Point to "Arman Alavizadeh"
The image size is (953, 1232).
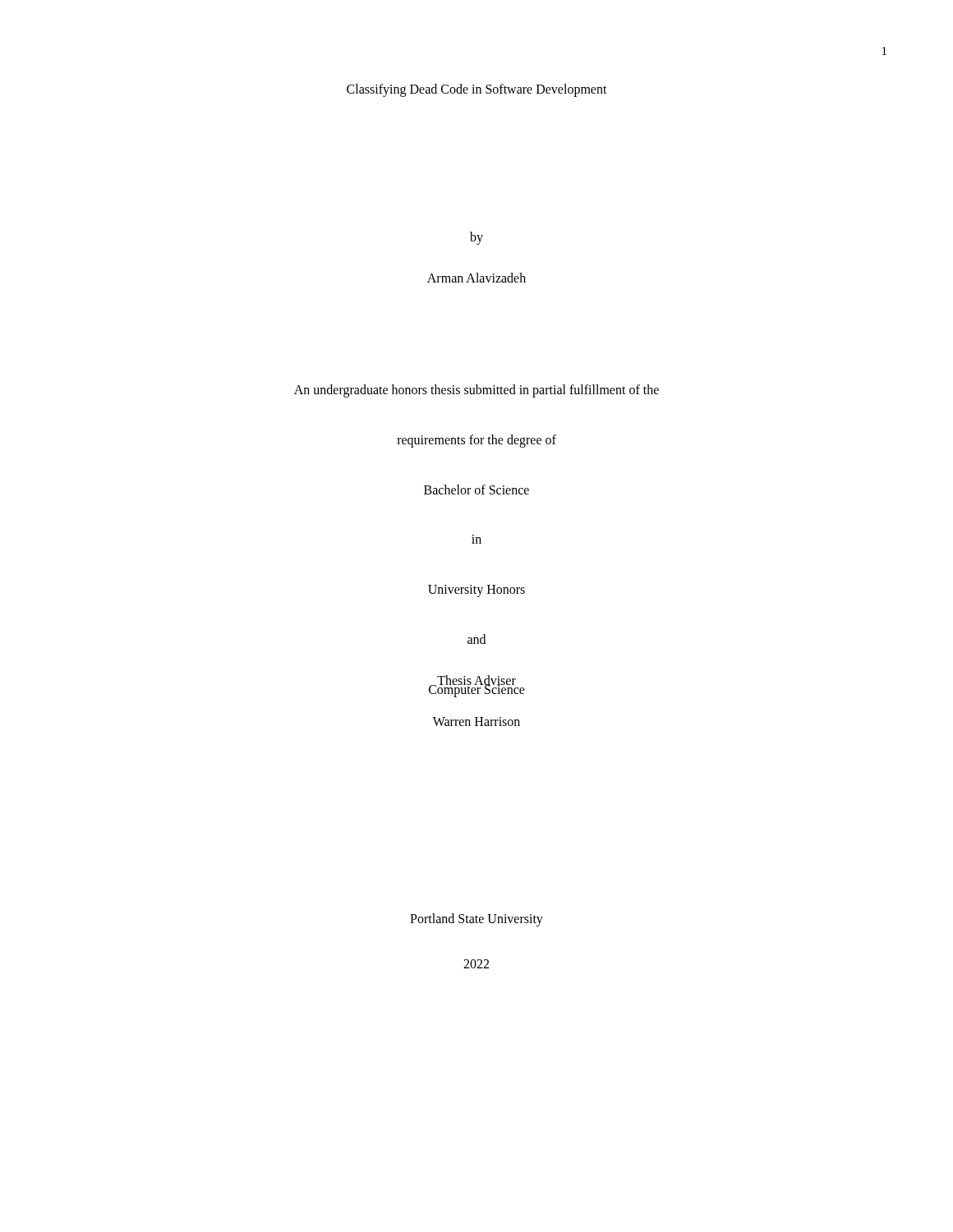[x=476, y=278]
